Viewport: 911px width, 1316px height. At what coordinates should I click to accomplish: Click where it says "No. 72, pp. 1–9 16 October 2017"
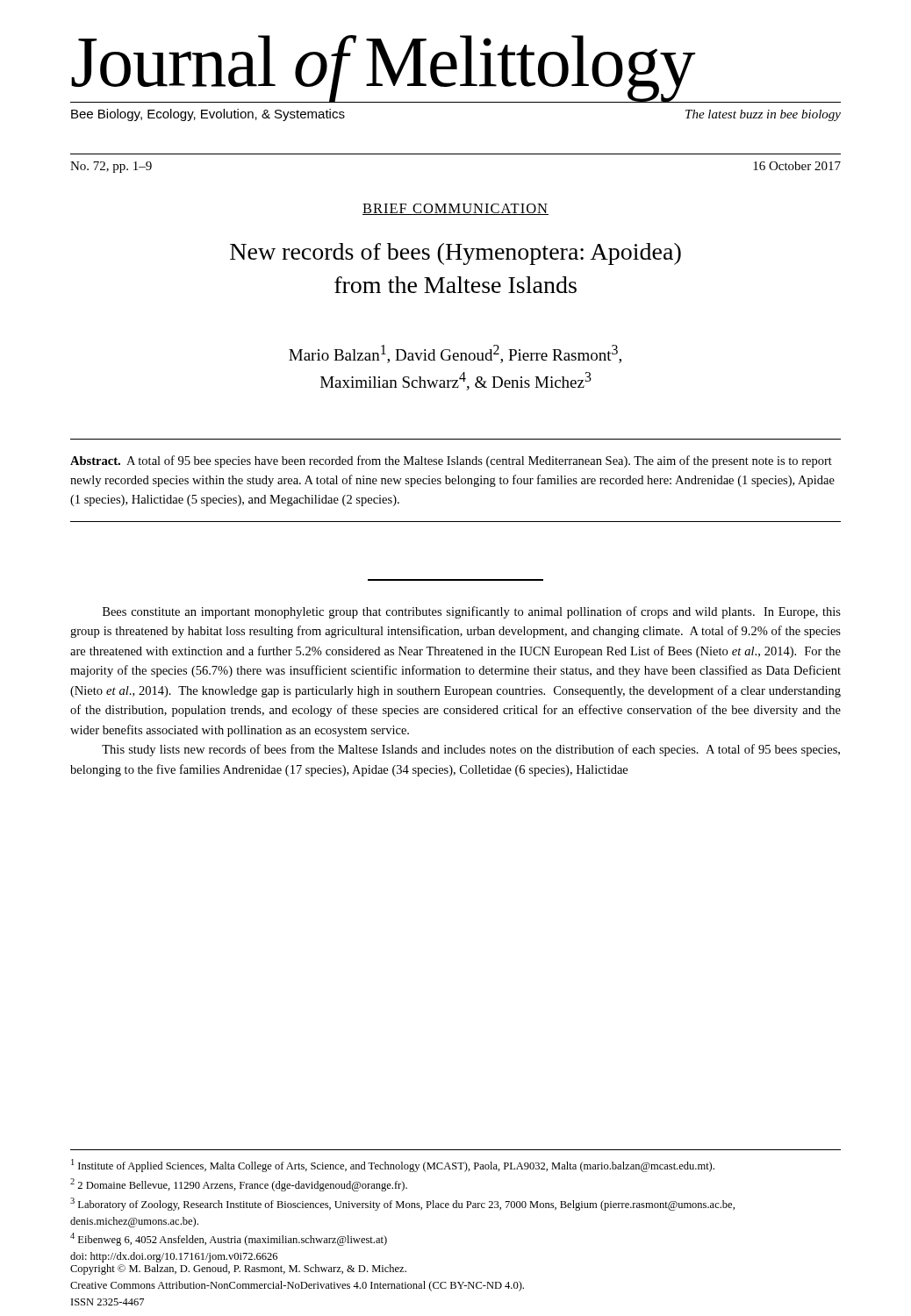coord(115,167)
